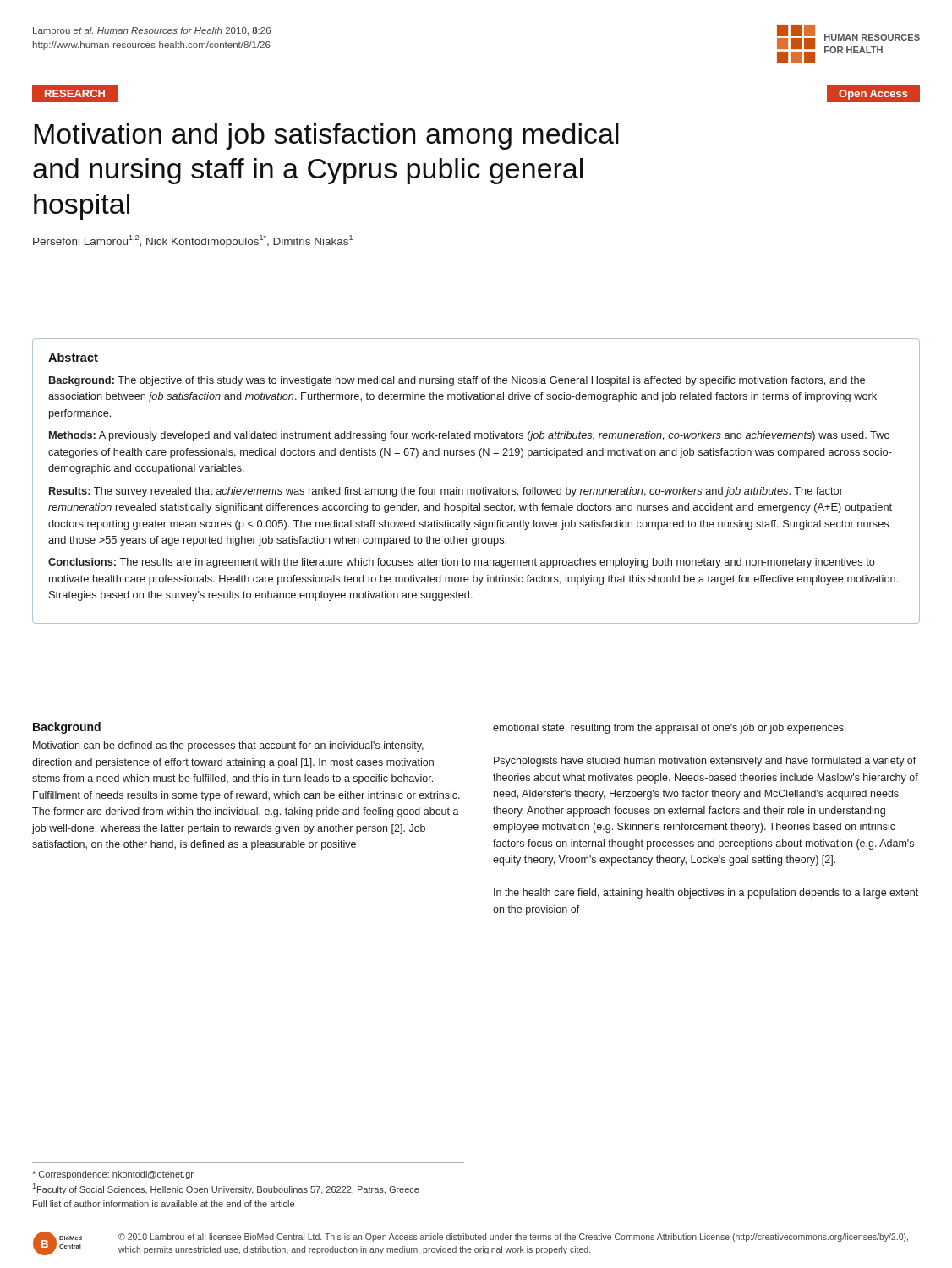The width and height of the screenshot is (952, 1268).
Task: Select the text block that reads "emotional state, resulting from"
Action: click(706, 818)
